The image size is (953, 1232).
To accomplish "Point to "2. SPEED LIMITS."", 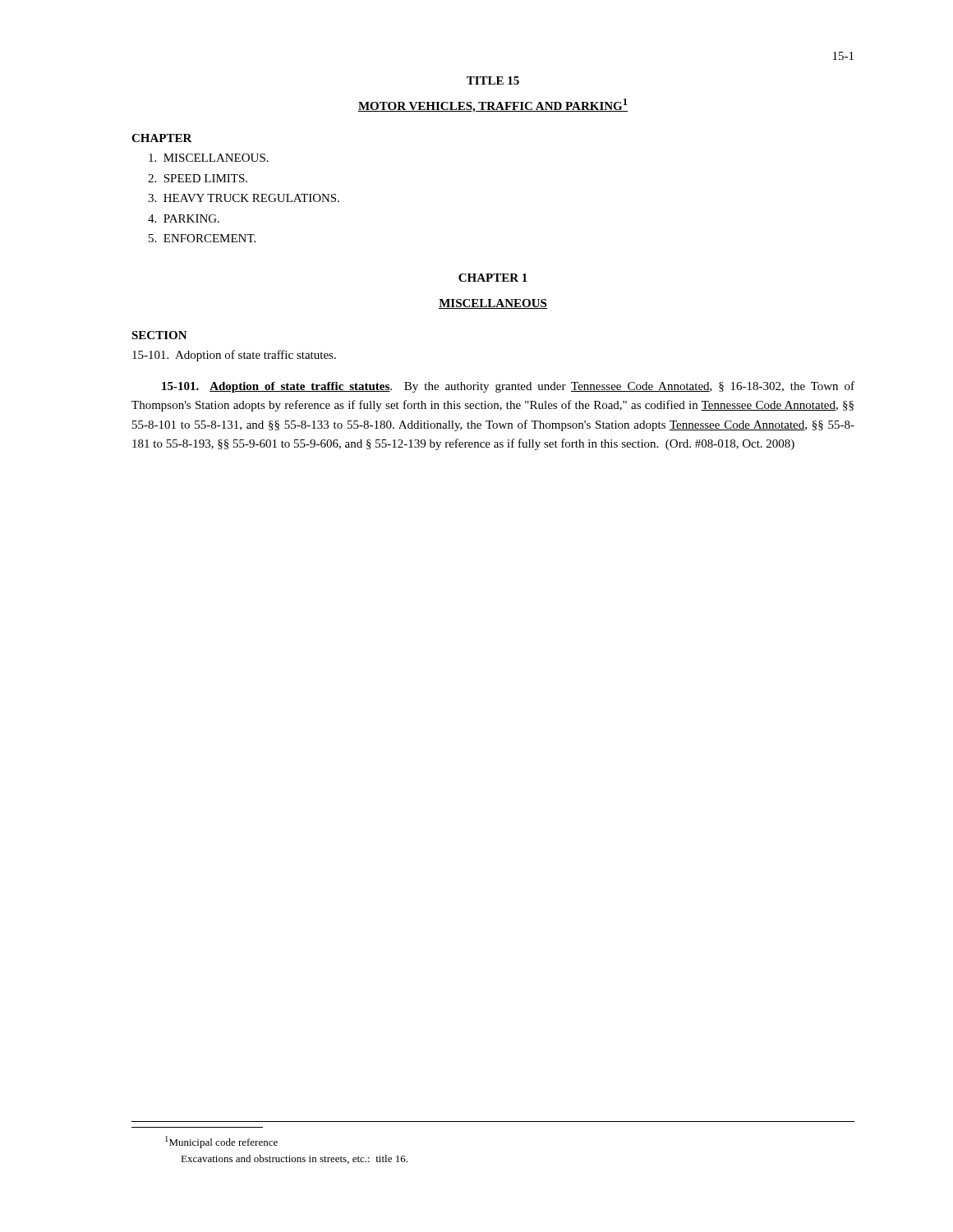I will click(x=198, y=178).
